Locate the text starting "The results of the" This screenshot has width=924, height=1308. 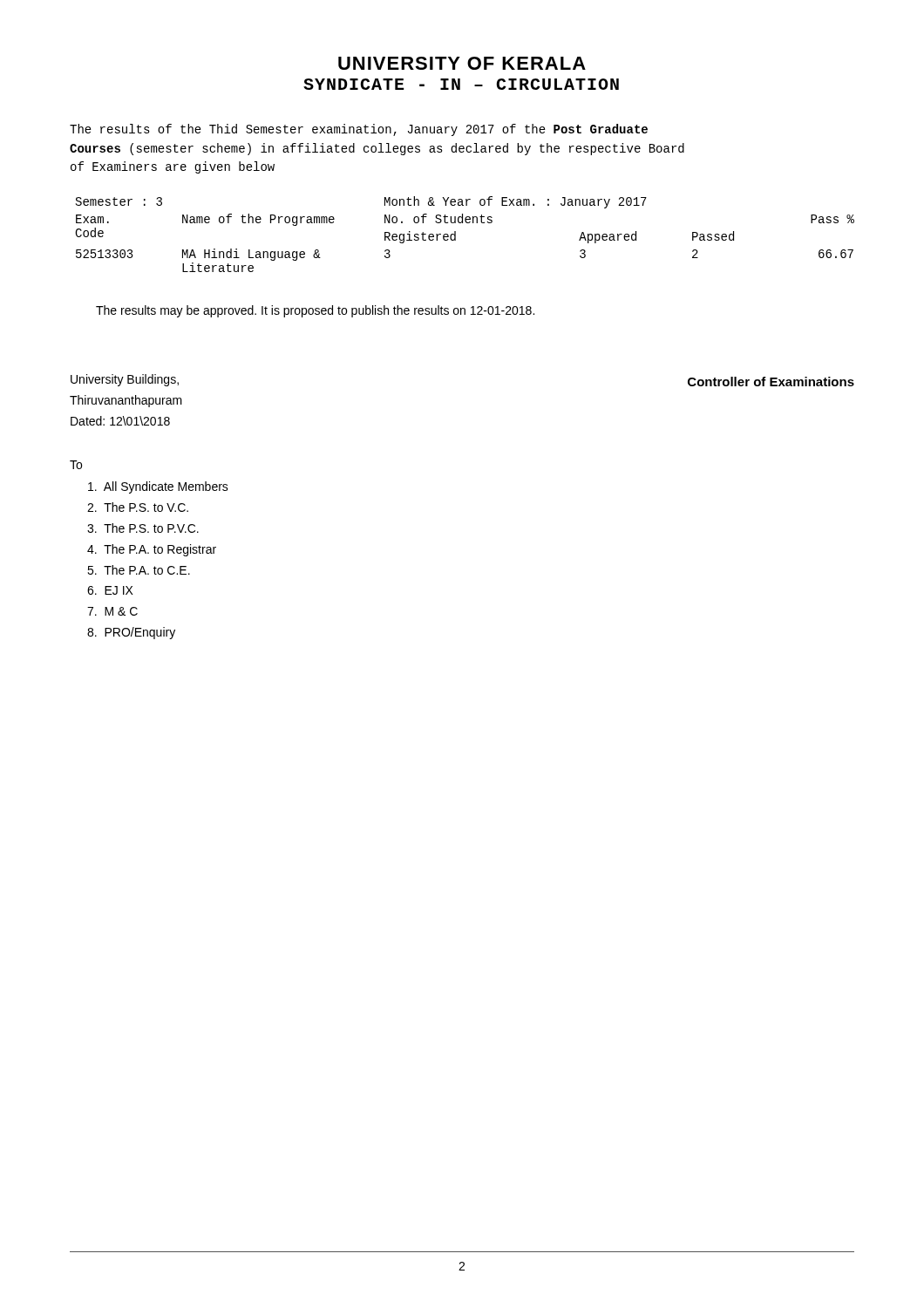click(377, 149)
